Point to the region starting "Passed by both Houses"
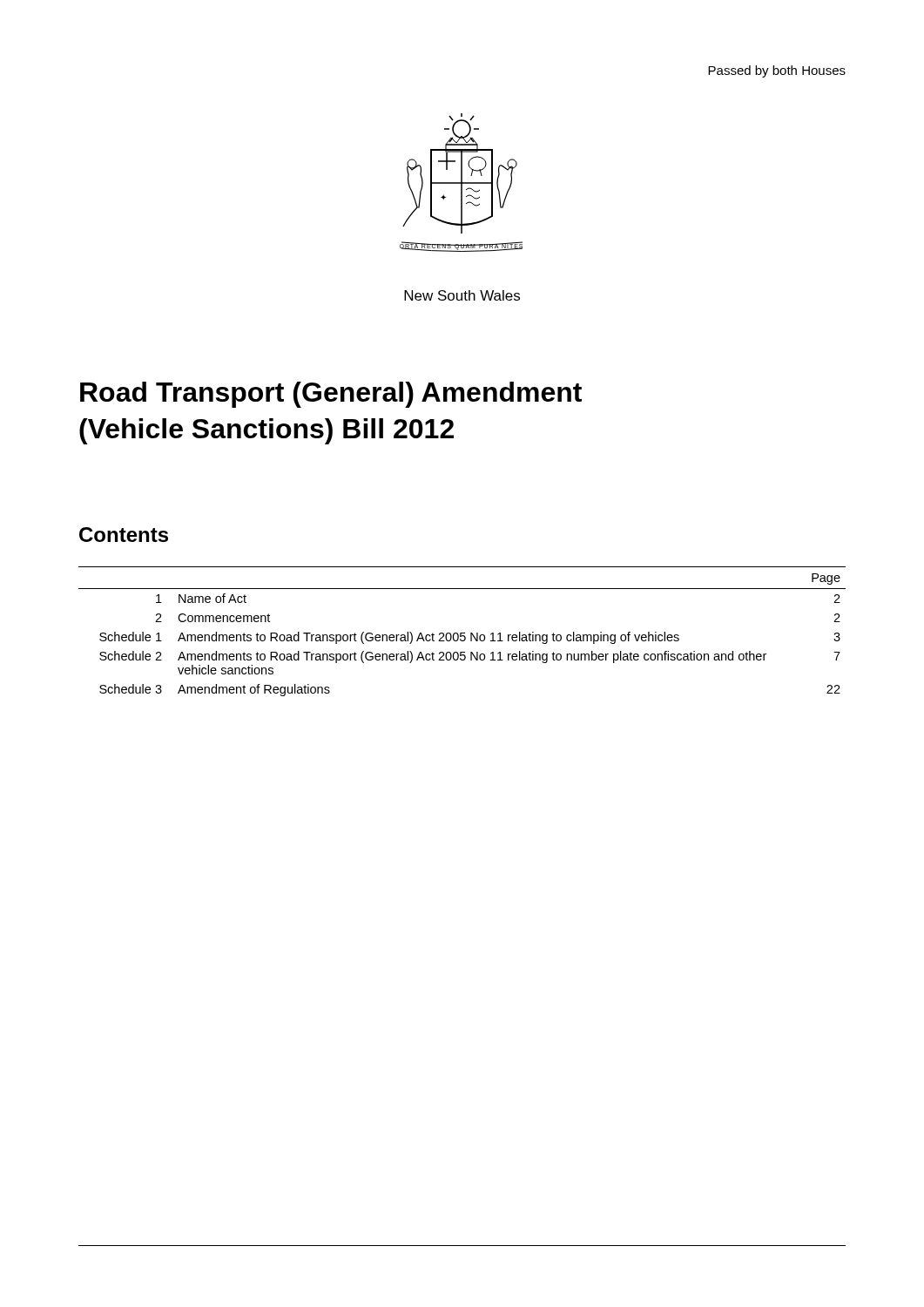The image size is (924, 1307). (x=777, y=70)
